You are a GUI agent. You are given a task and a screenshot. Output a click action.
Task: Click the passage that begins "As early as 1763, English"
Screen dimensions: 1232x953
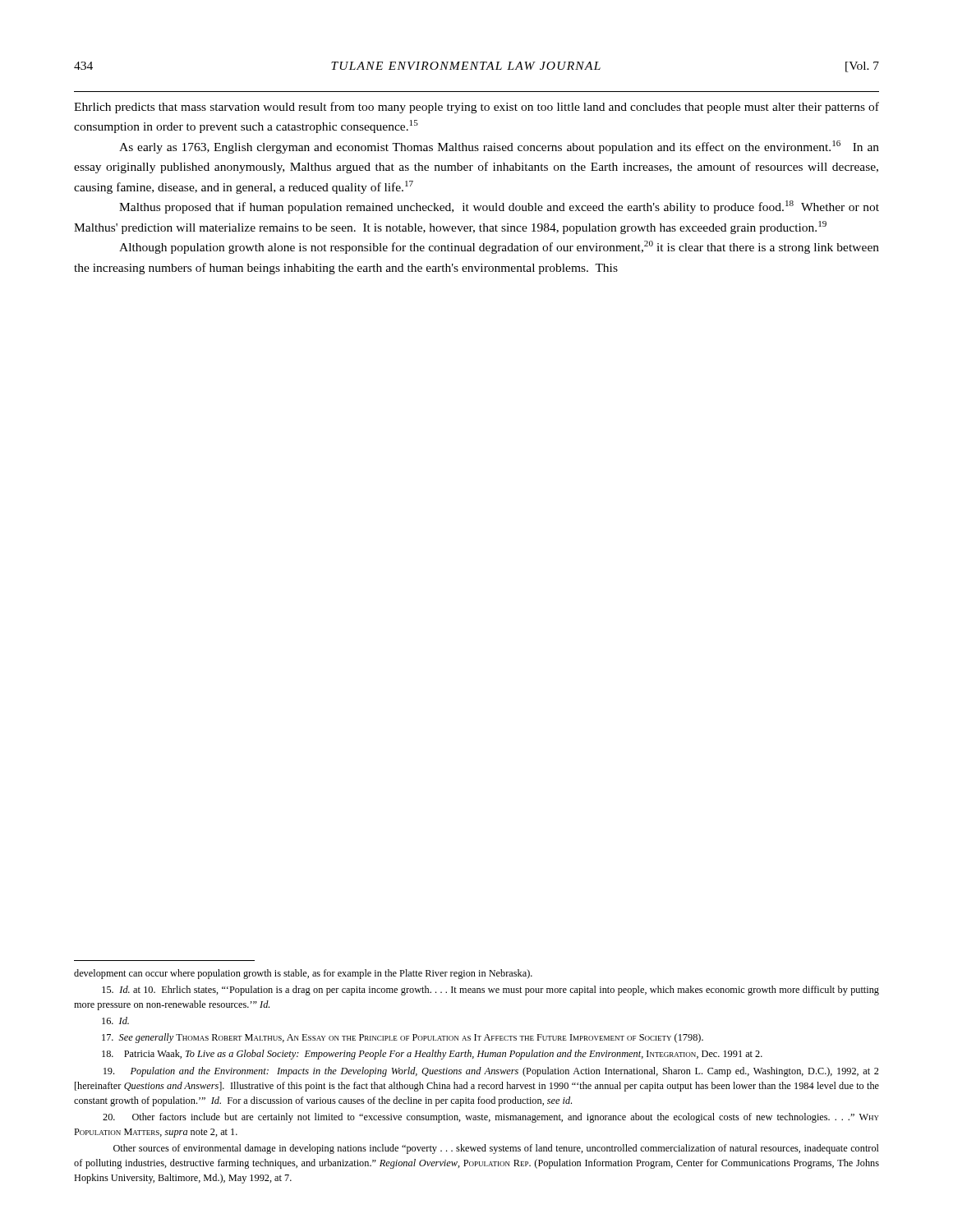point(476,167)
